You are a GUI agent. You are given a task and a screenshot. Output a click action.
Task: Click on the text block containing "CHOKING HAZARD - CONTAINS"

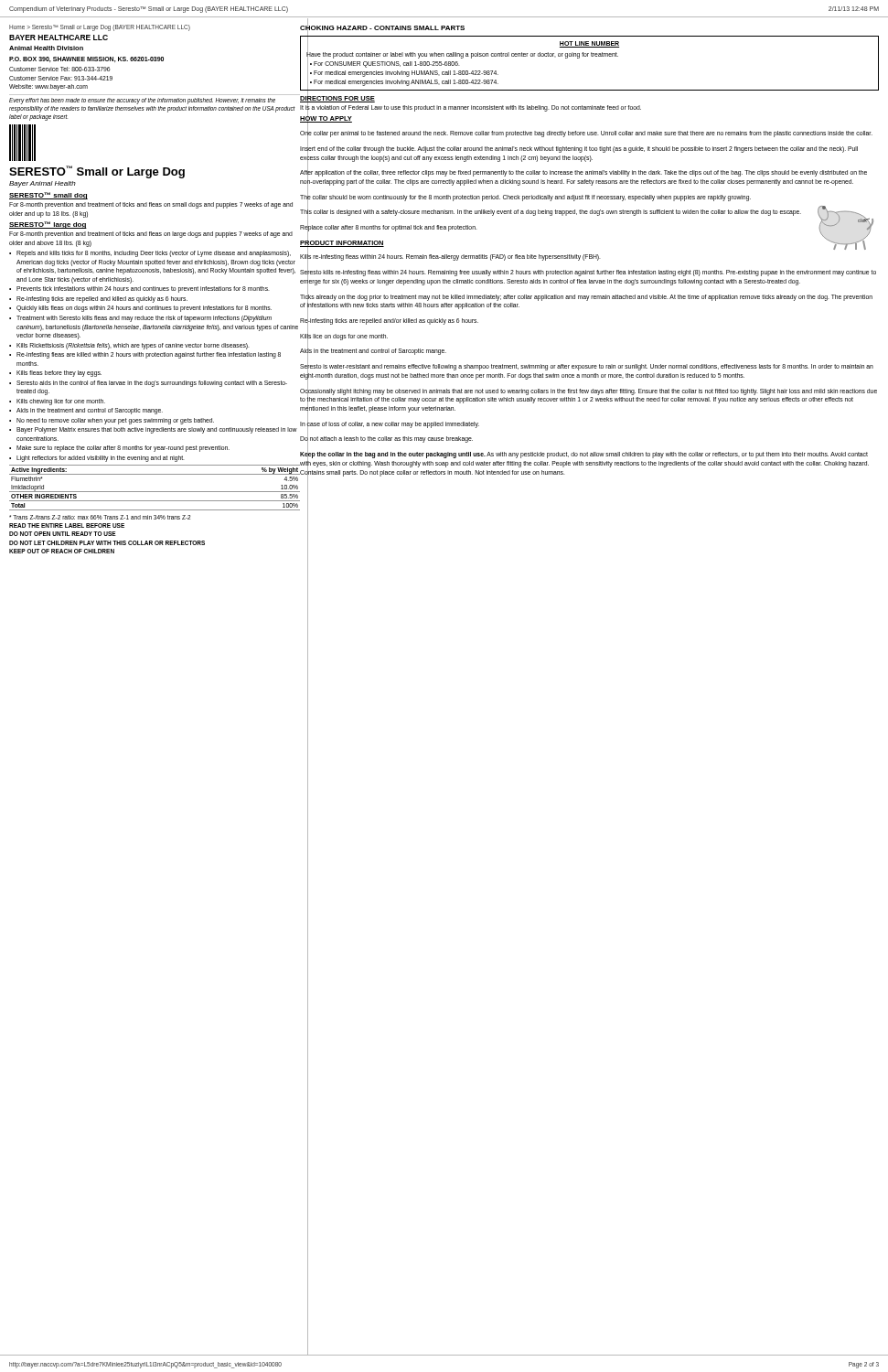pyautogui.click(x=382, y=28)
